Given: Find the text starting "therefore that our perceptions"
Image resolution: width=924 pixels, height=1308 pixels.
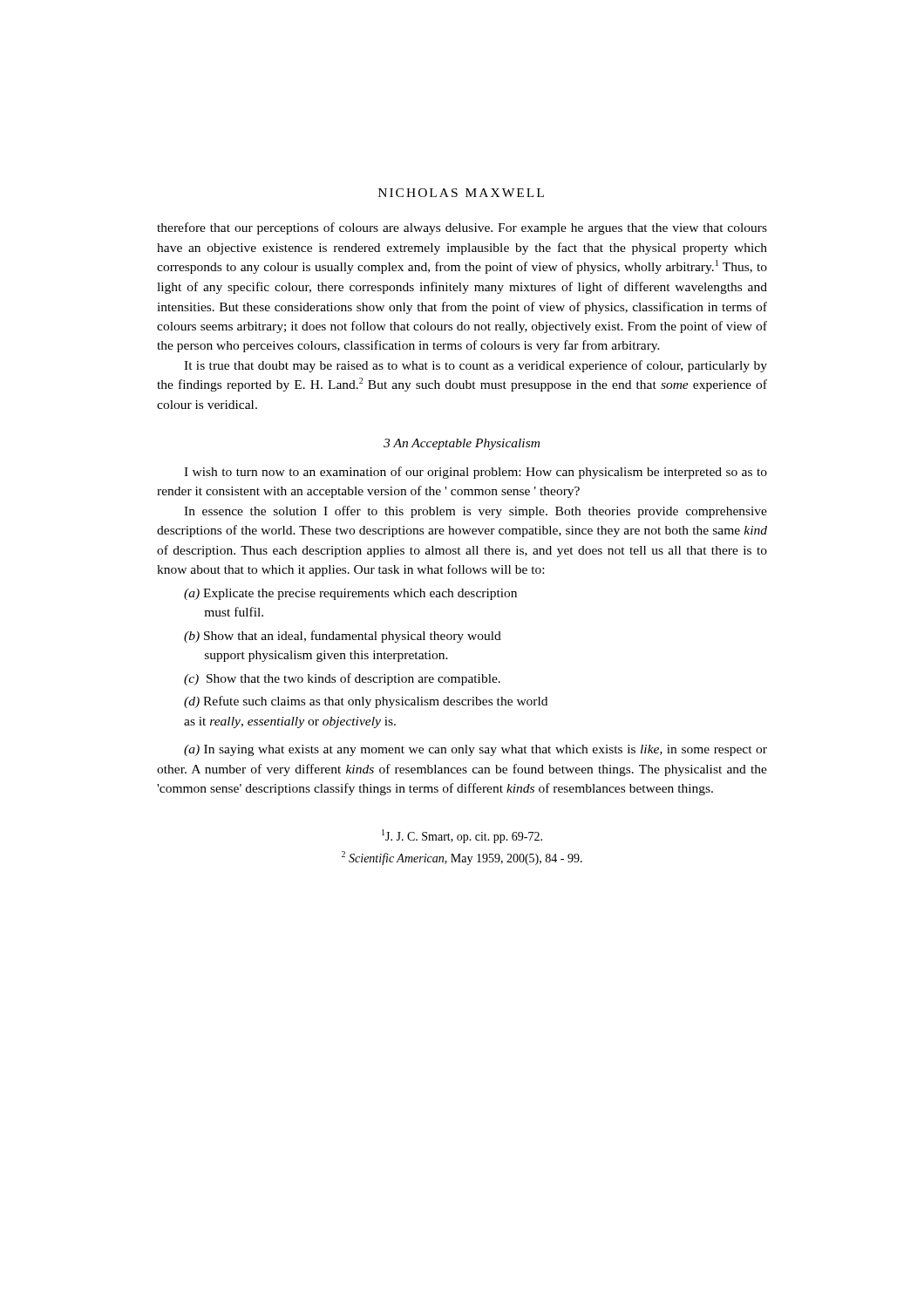Looking at the screenshot, I should [462, 317].
